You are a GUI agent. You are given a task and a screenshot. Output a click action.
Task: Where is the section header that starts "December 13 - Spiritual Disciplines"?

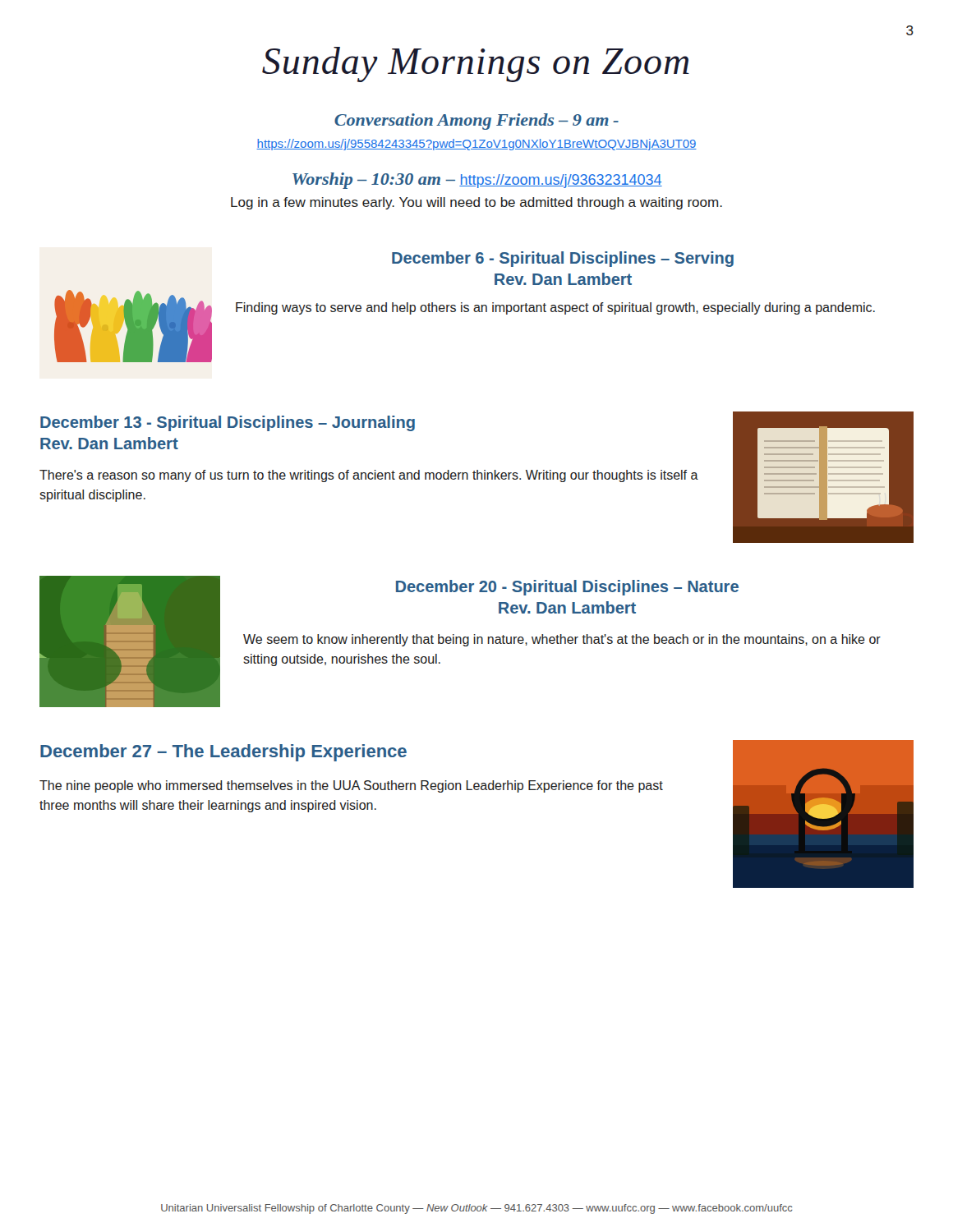[228, 432]
